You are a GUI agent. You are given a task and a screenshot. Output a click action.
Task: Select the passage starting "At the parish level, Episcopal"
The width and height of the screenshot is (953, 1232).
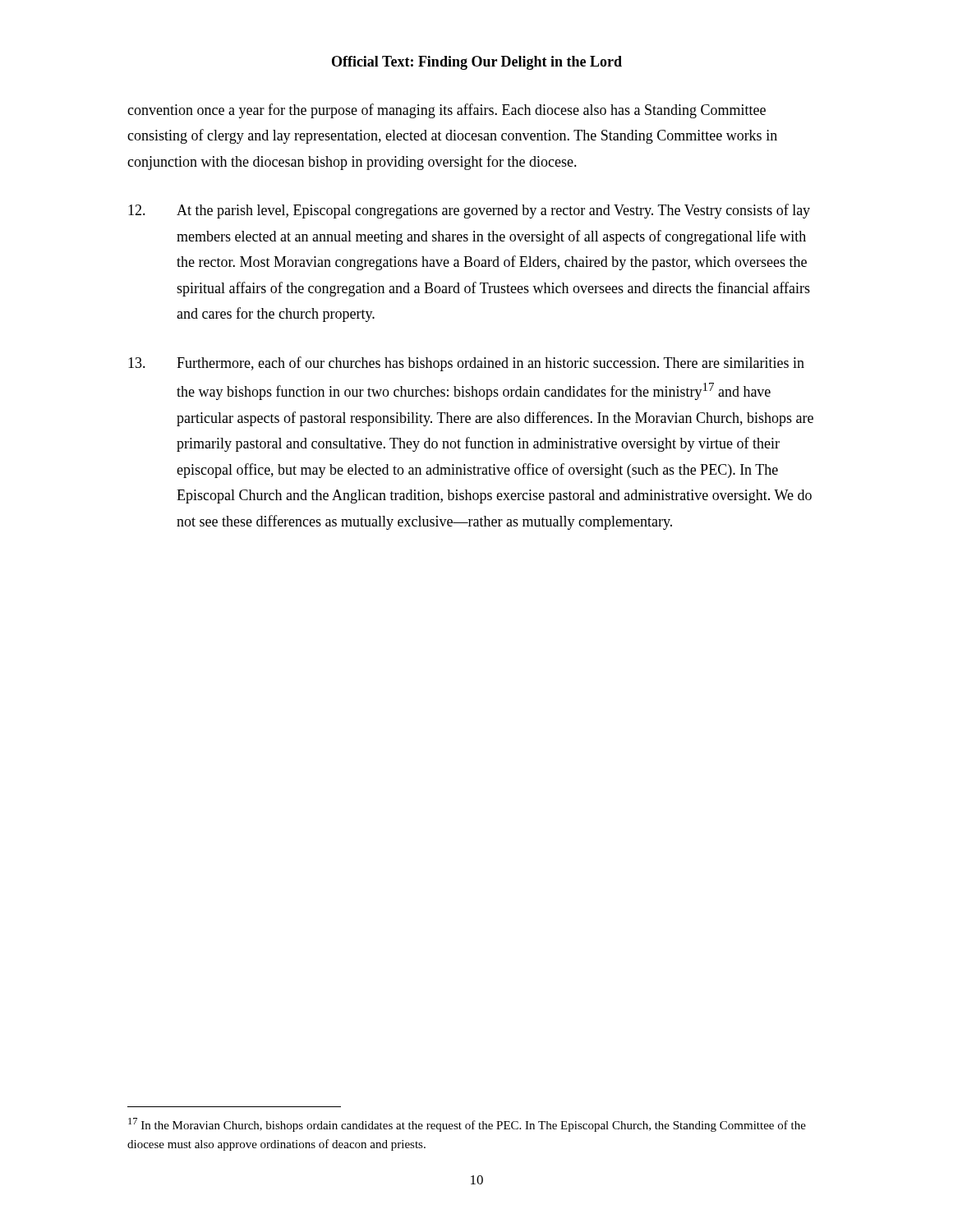point(476,263)
